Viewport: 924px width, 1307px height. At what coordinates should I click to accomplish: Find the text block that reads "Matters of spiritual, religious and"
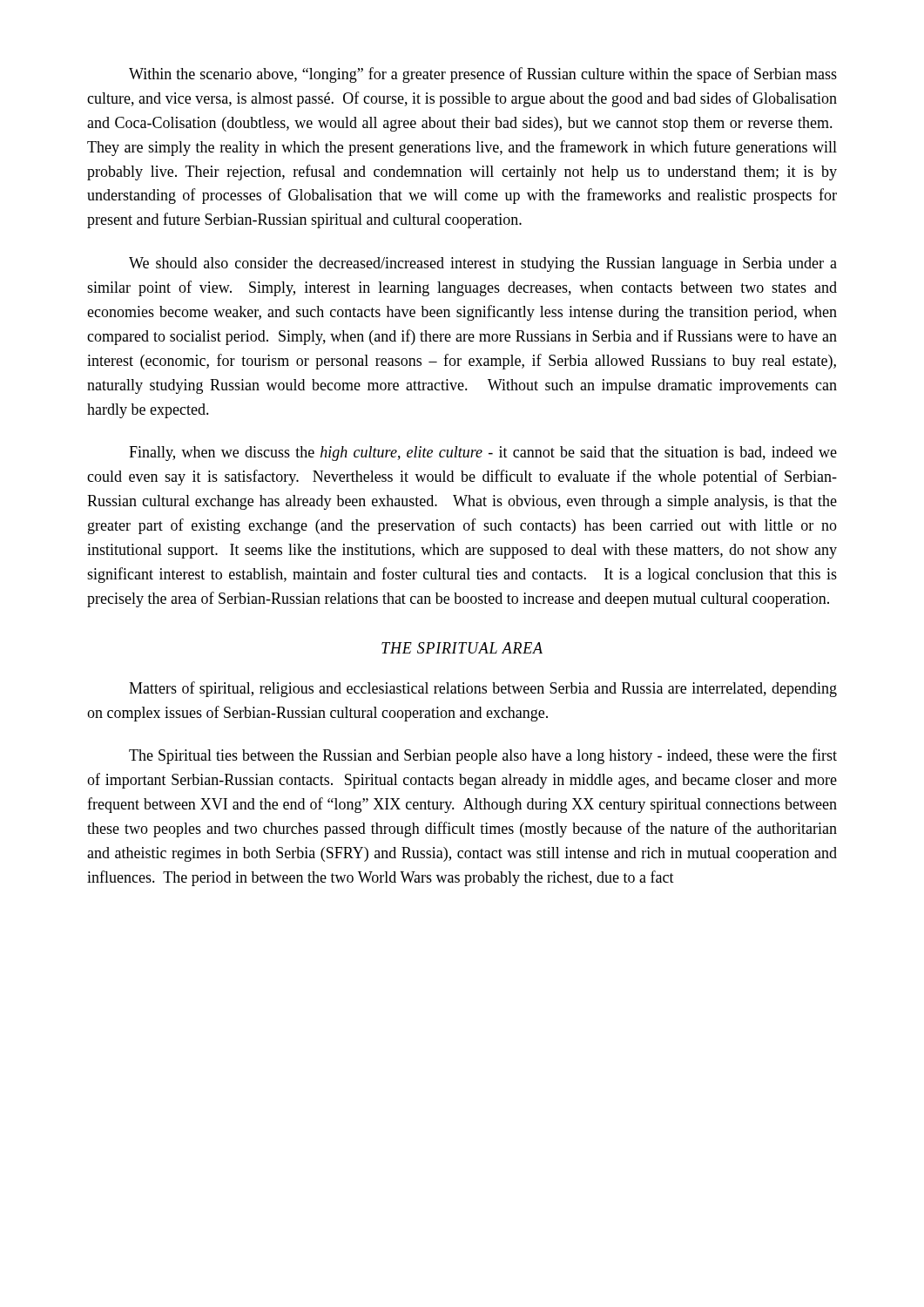[x=462, y=701]
